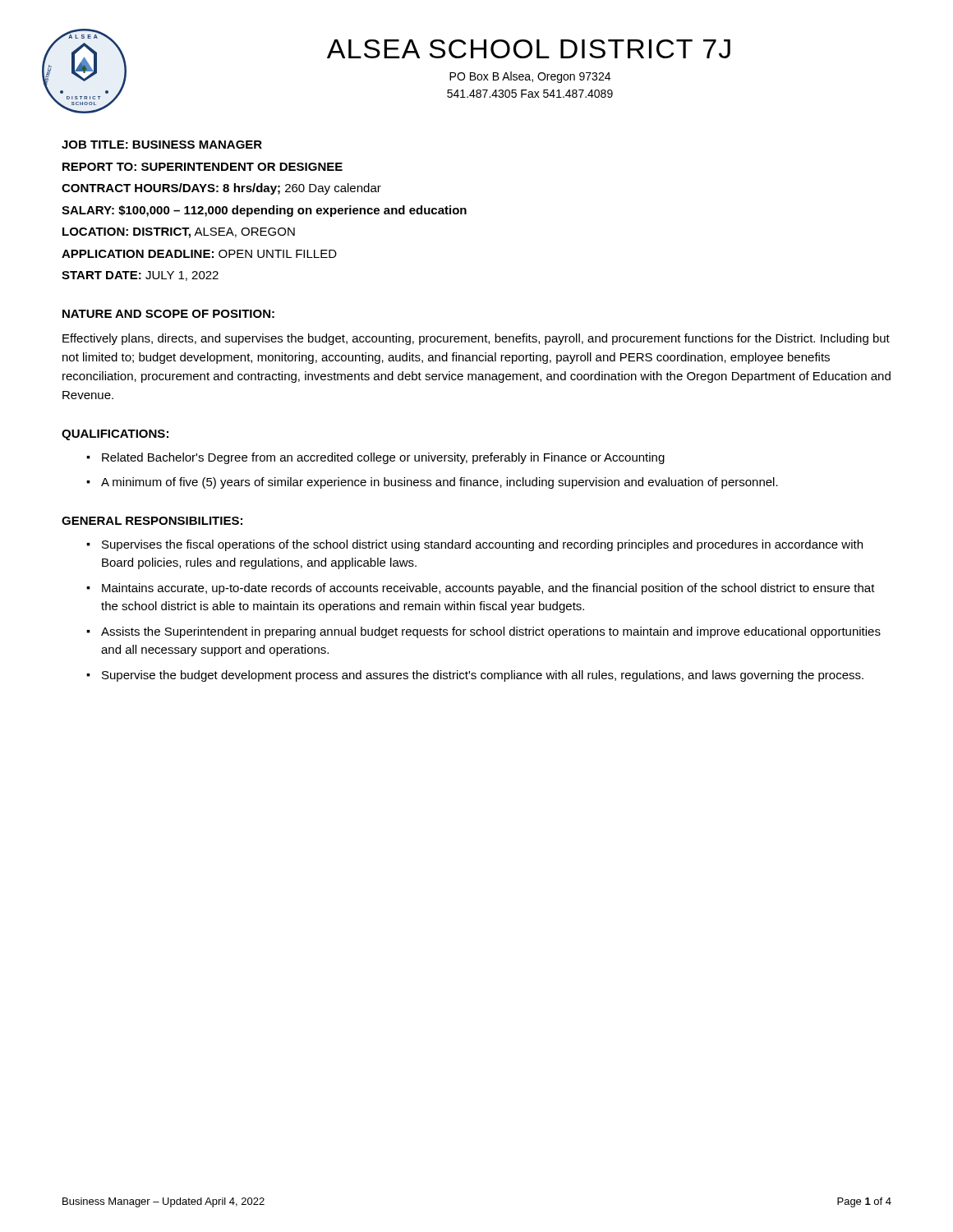Select the section header with the text "NATURE AND SCOPE OF"

click(168, 313)
